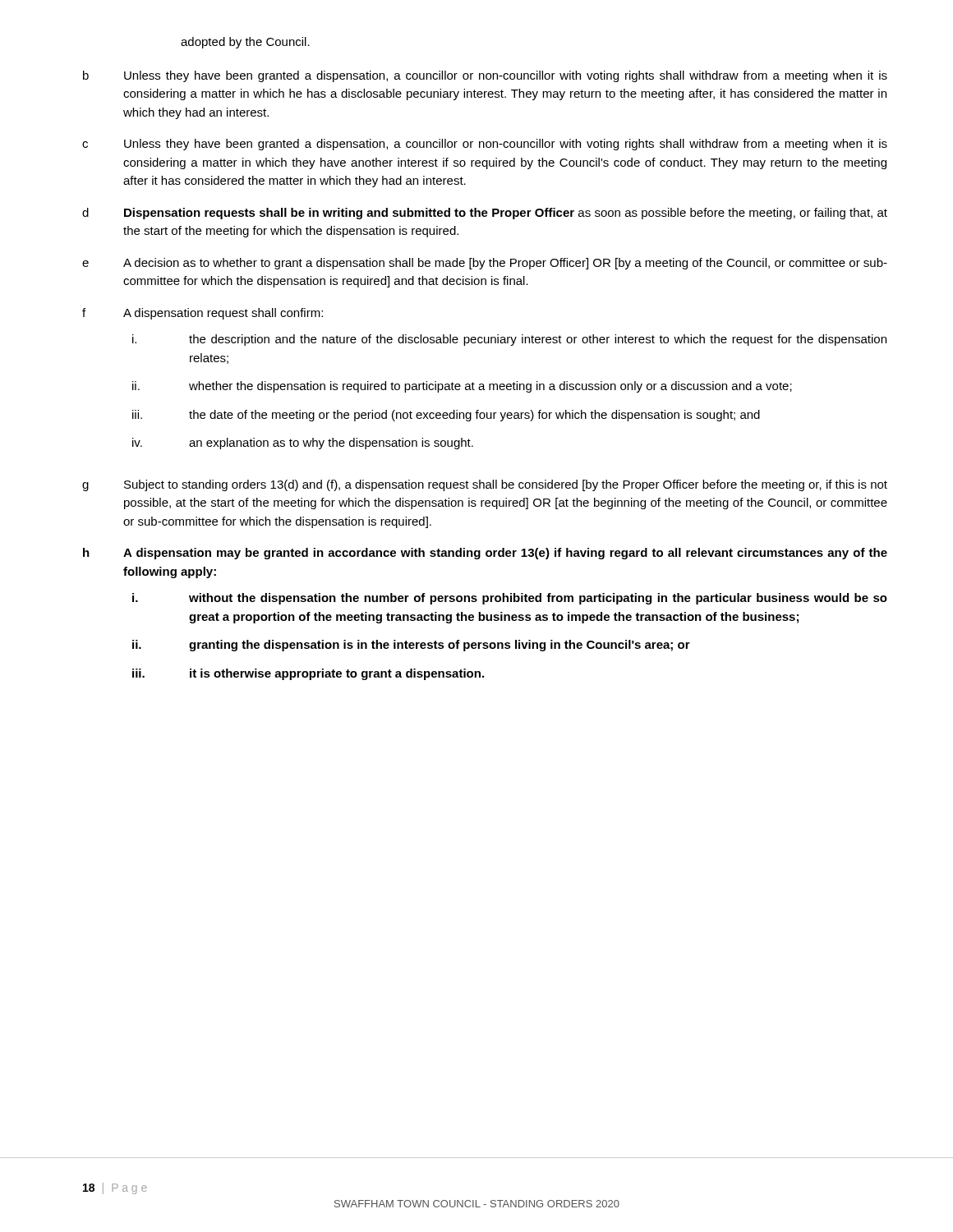The height and width of the screenshot is (1232, 953).
Task: Locate the block of text that opens with "e A decision as to whether"
Action: pos(485,272)
